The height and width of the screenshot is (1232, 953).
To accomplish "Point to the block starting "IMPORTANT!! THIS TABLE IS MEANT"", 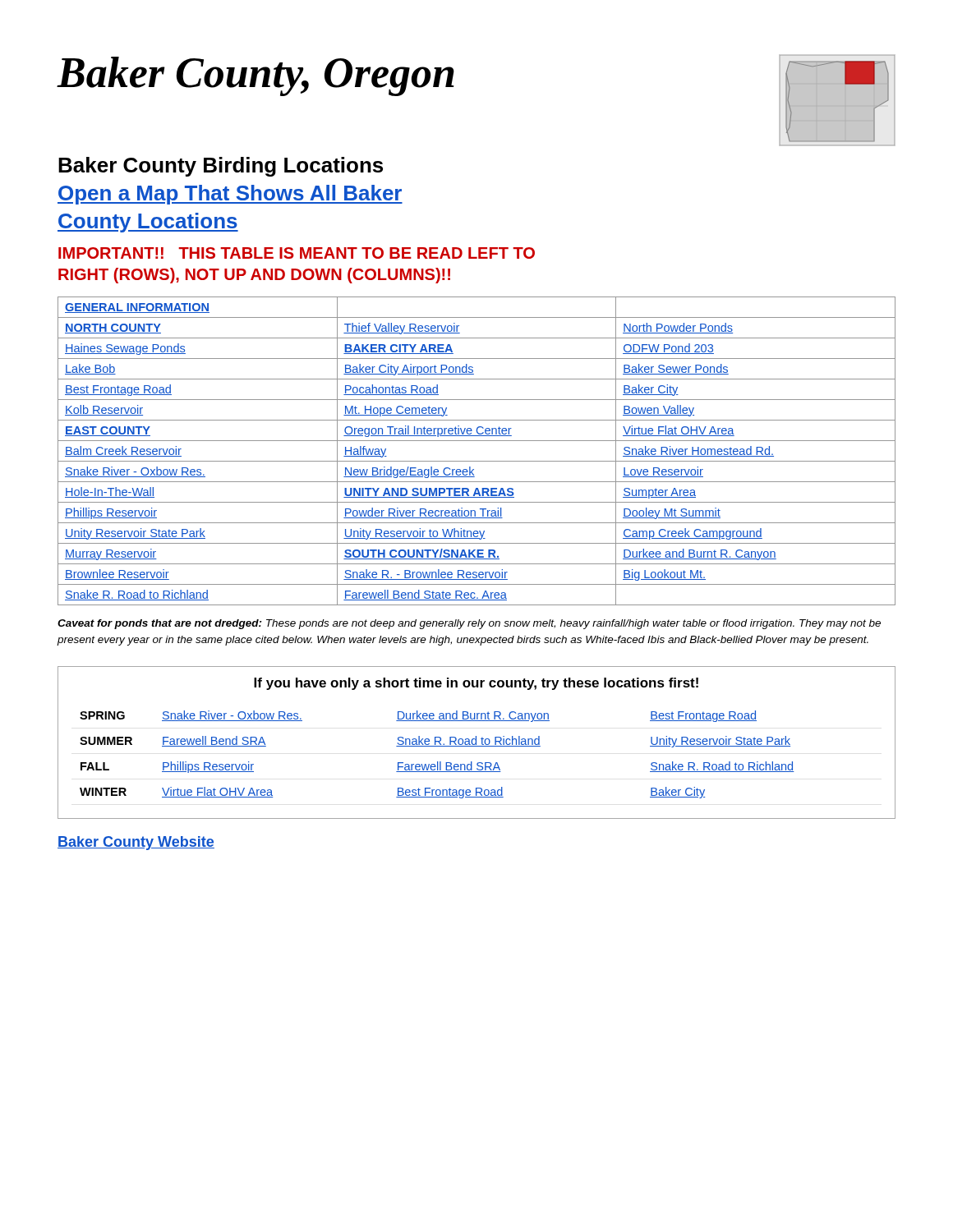I will click(x=296, y=263).
